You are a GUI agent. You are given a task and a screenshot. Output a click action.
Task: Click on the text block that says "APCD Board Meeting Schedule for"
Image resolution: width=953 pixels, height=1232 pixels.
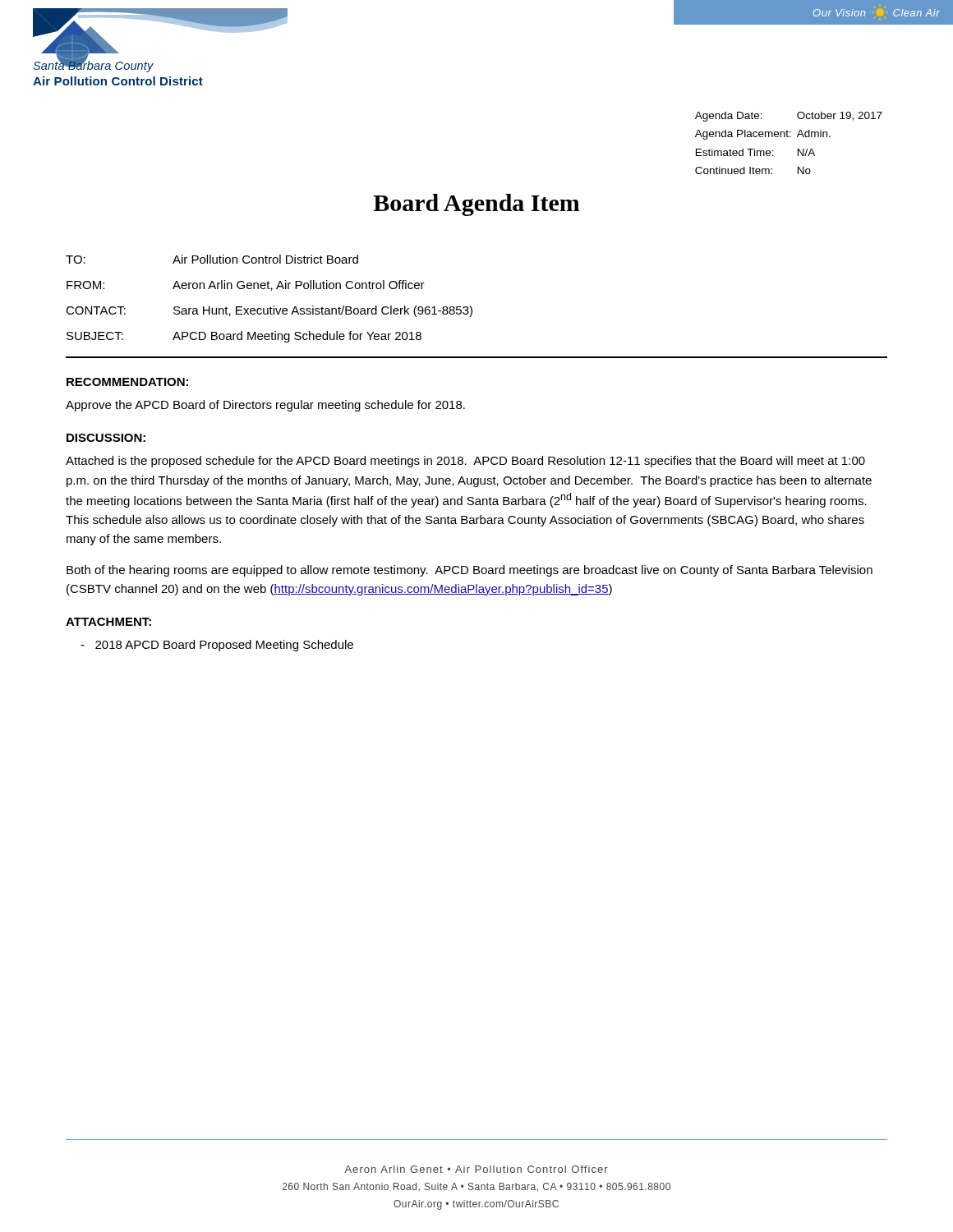tap(297, 336)
